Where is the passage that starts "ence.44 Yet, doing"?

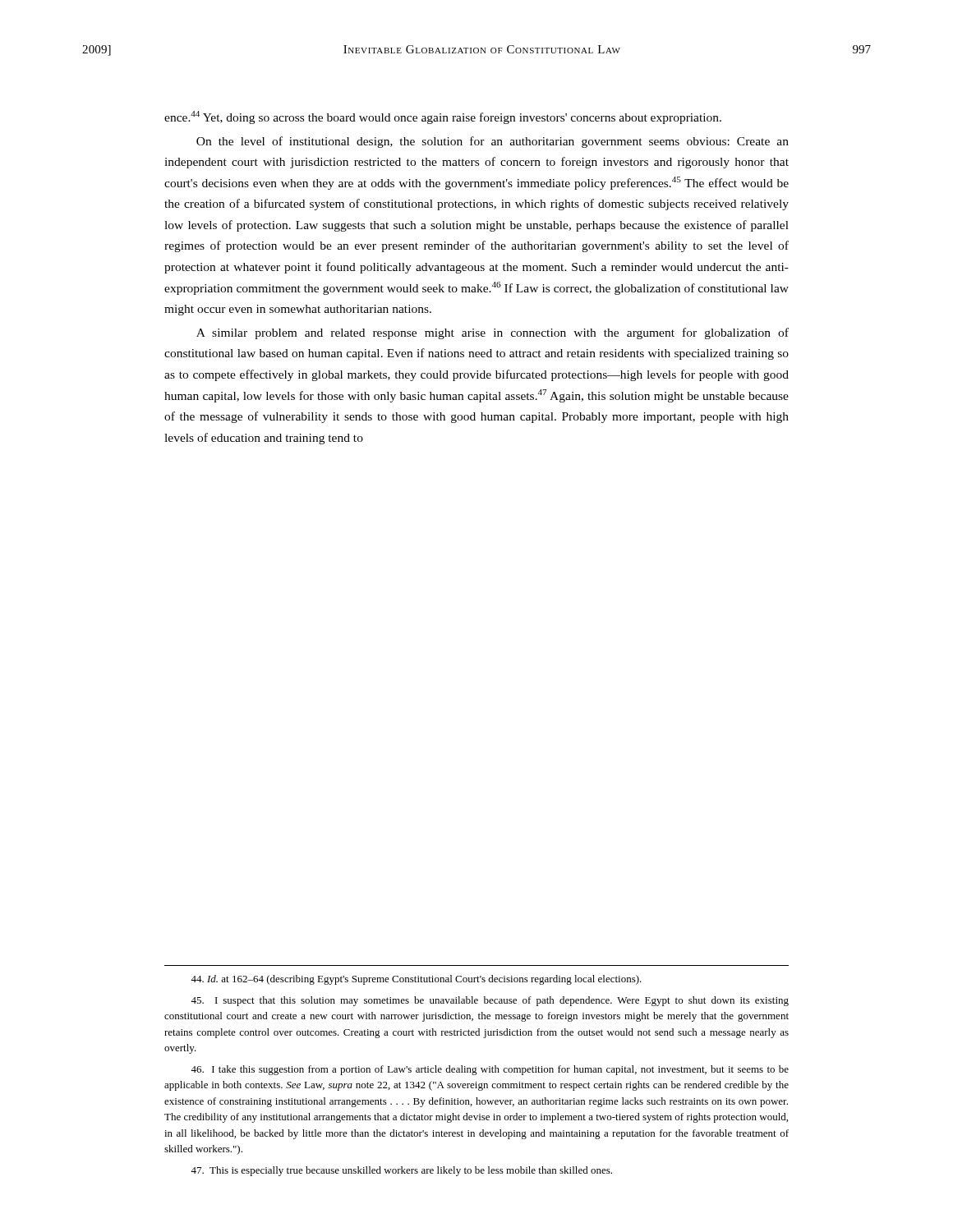pyautogui.click(x=476, y=277)
